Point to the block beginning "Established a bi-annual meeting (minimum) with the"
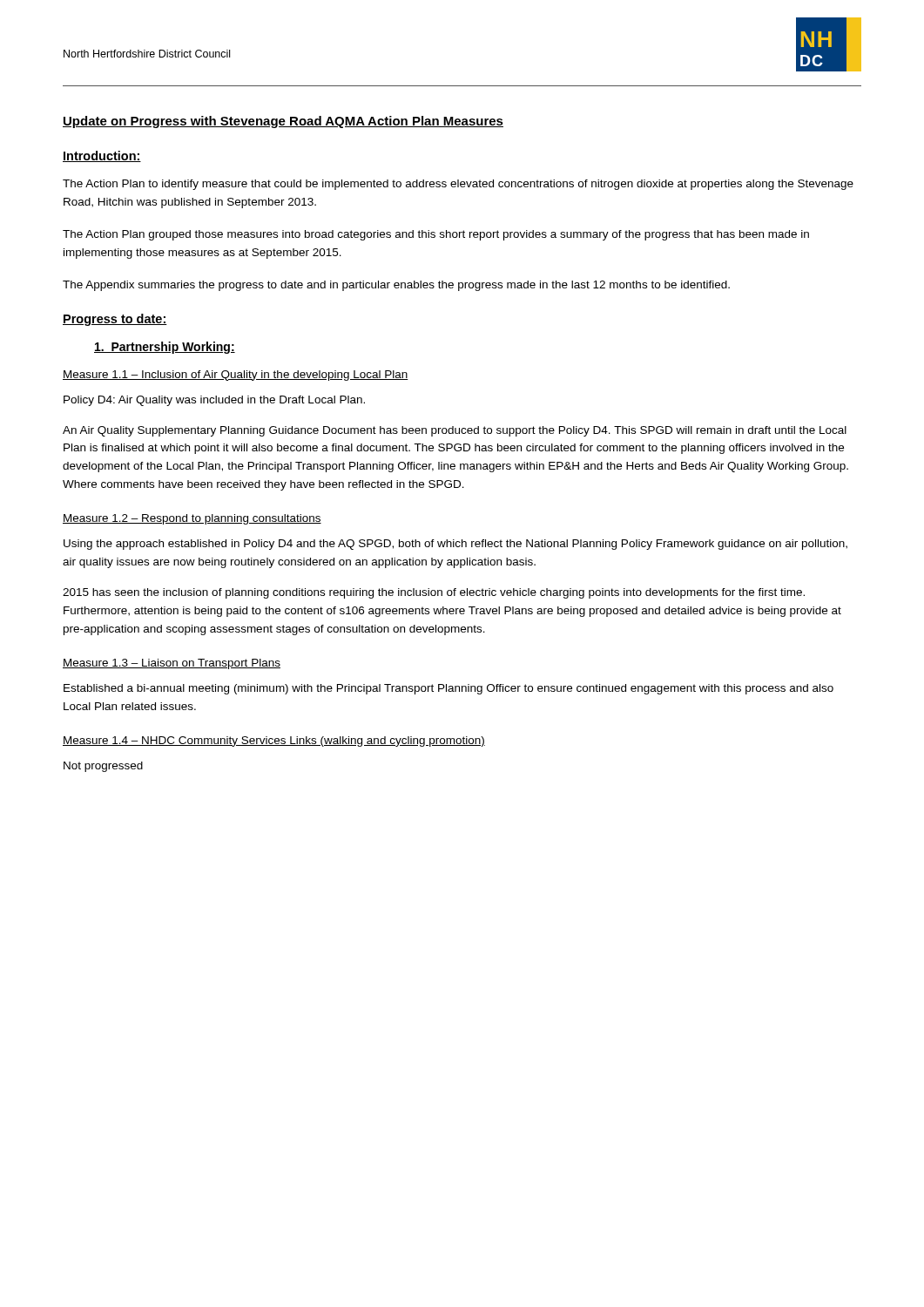The width and height of the screenshot is (924, 1307). point(448,697)
